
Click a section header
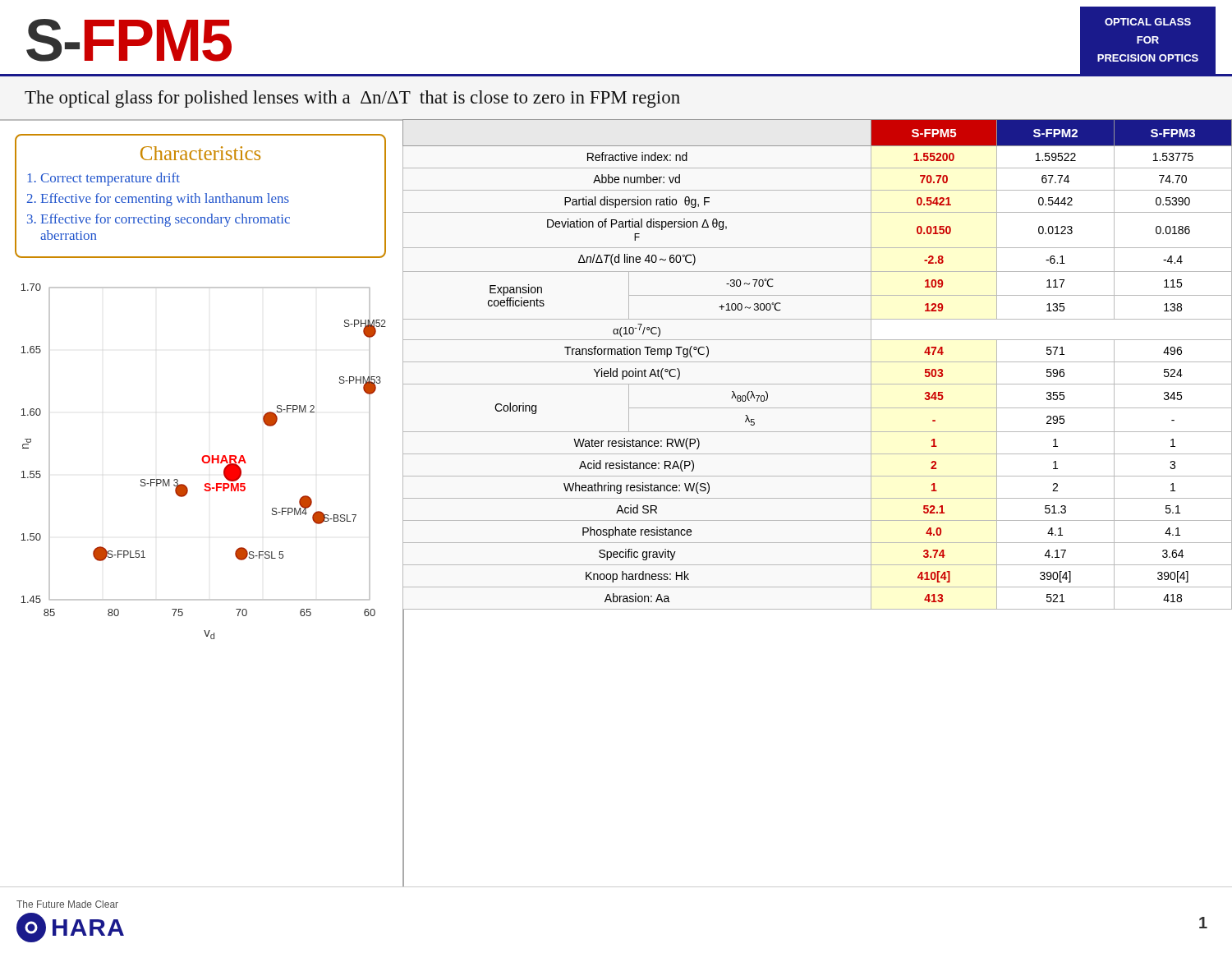click(200, 193)
